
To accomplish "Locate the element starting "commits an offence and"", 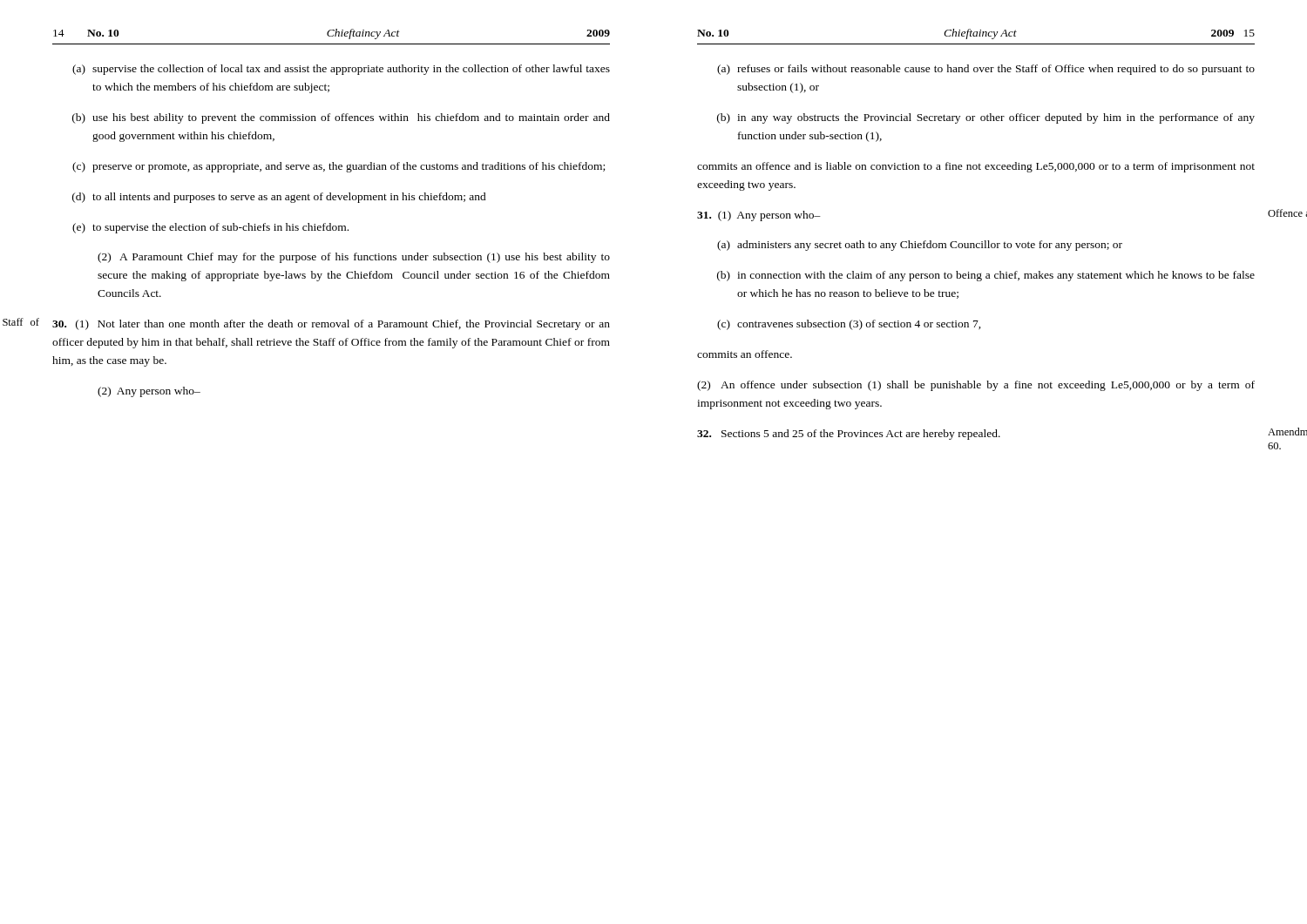I will 976,175.
